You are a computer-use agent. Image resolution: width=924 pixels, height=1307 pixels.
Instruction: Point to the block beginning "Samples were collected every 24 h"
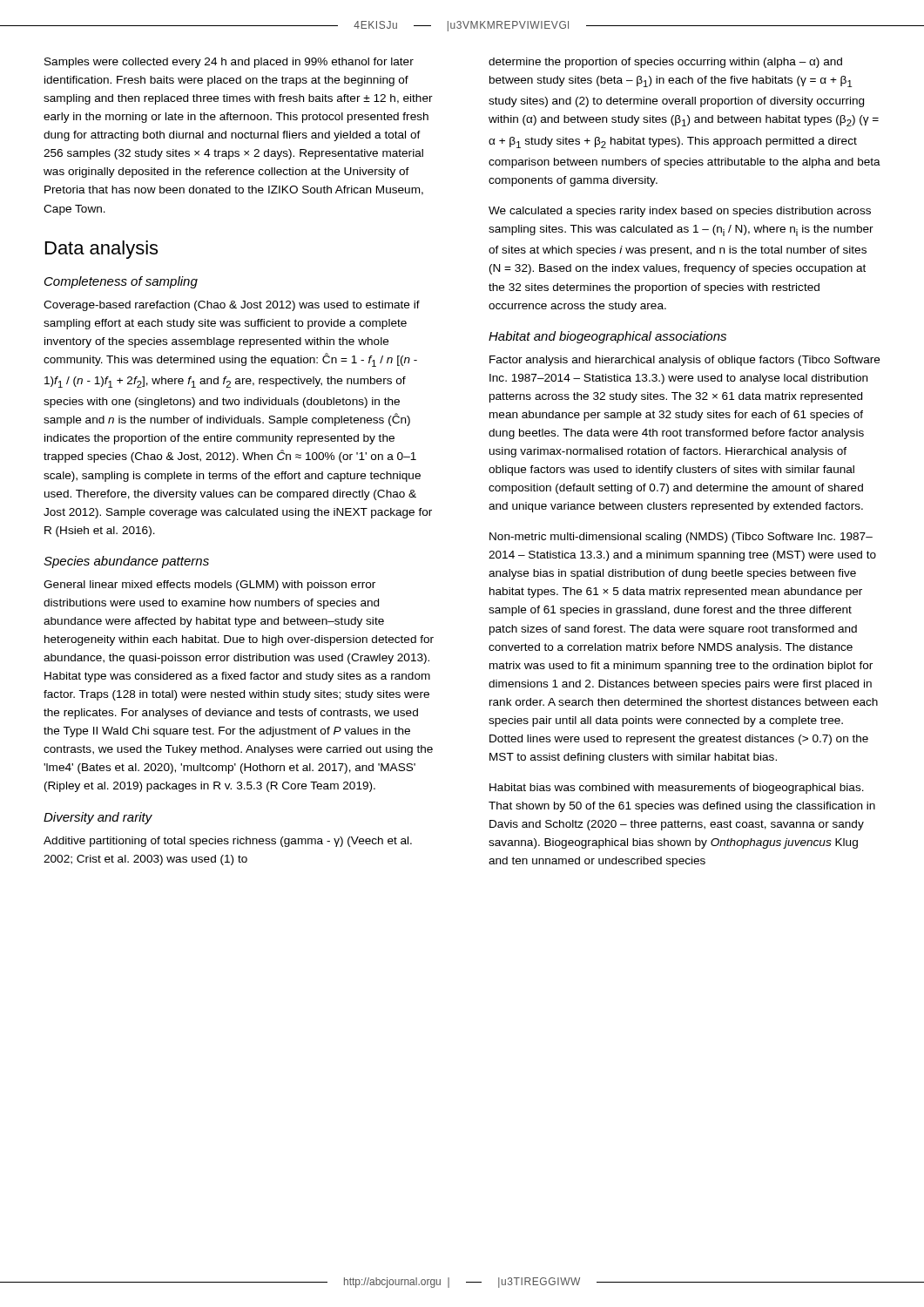tap(238, 135)
